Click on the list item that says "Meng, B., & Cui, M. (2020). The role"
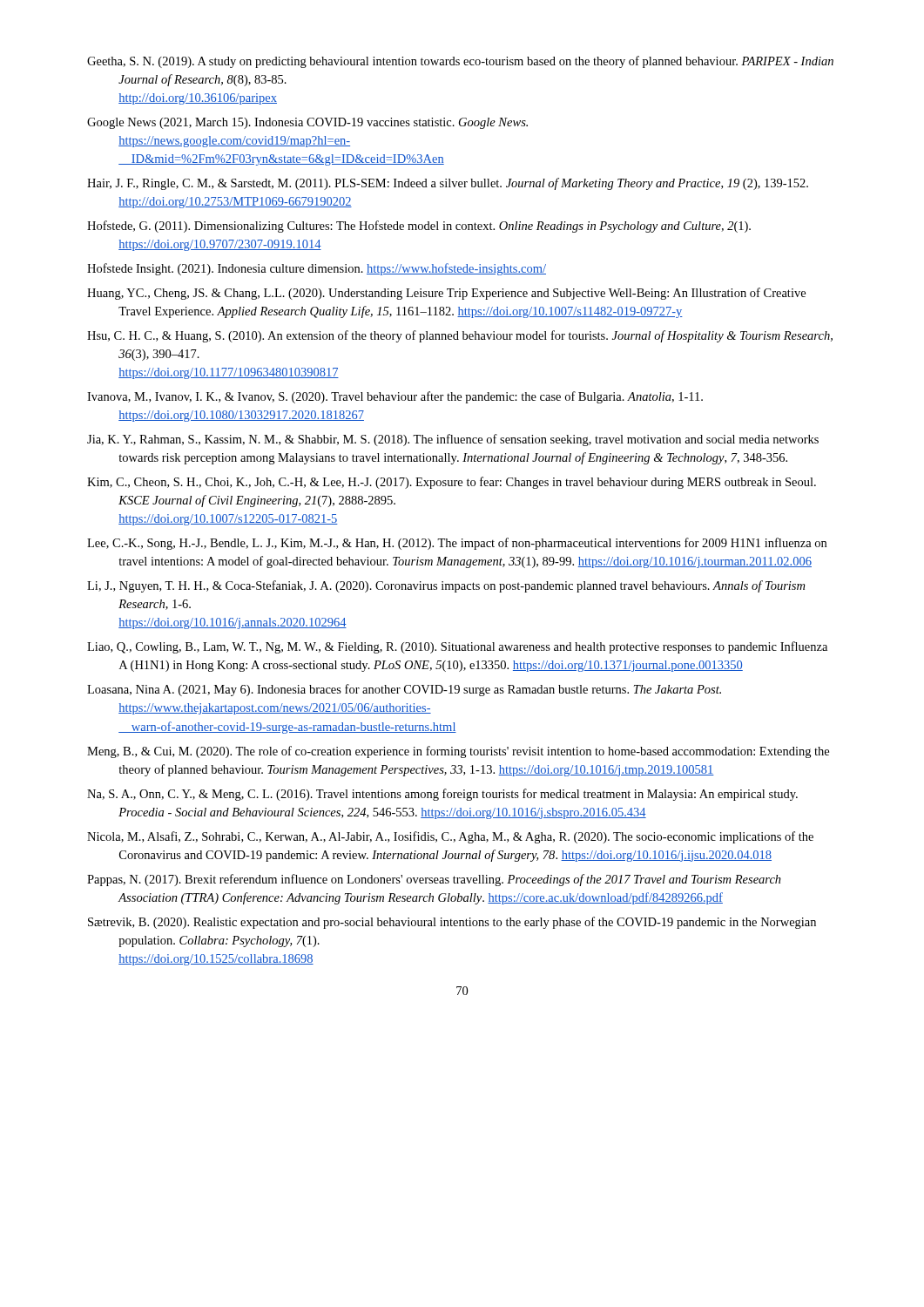The image size is (924, 1307). pos(458,760)
